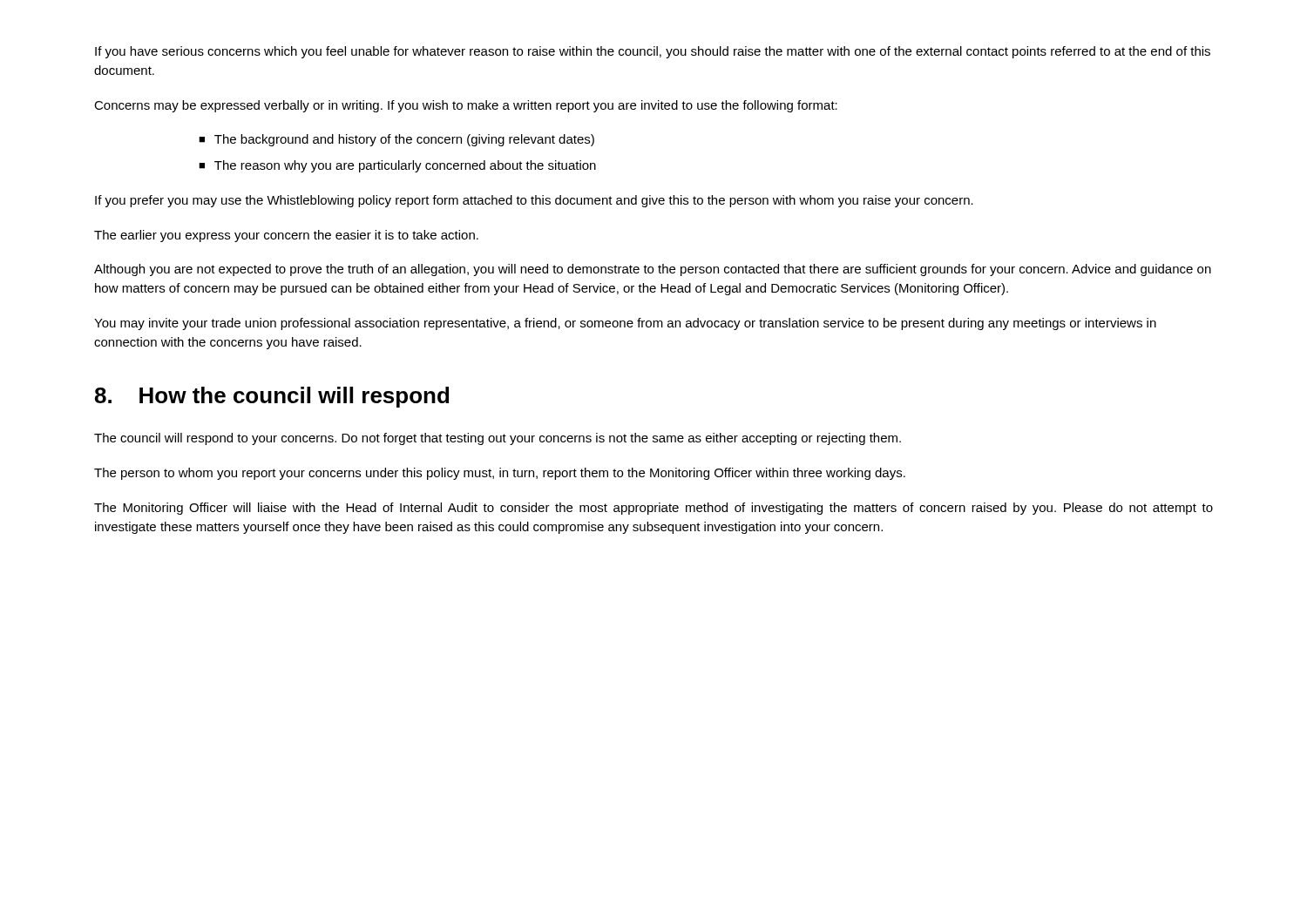Screen dimensions: 924x1307
Task: Find the block on this page that starts "The Monitoring Officer will"
Action: coord(654,517)
